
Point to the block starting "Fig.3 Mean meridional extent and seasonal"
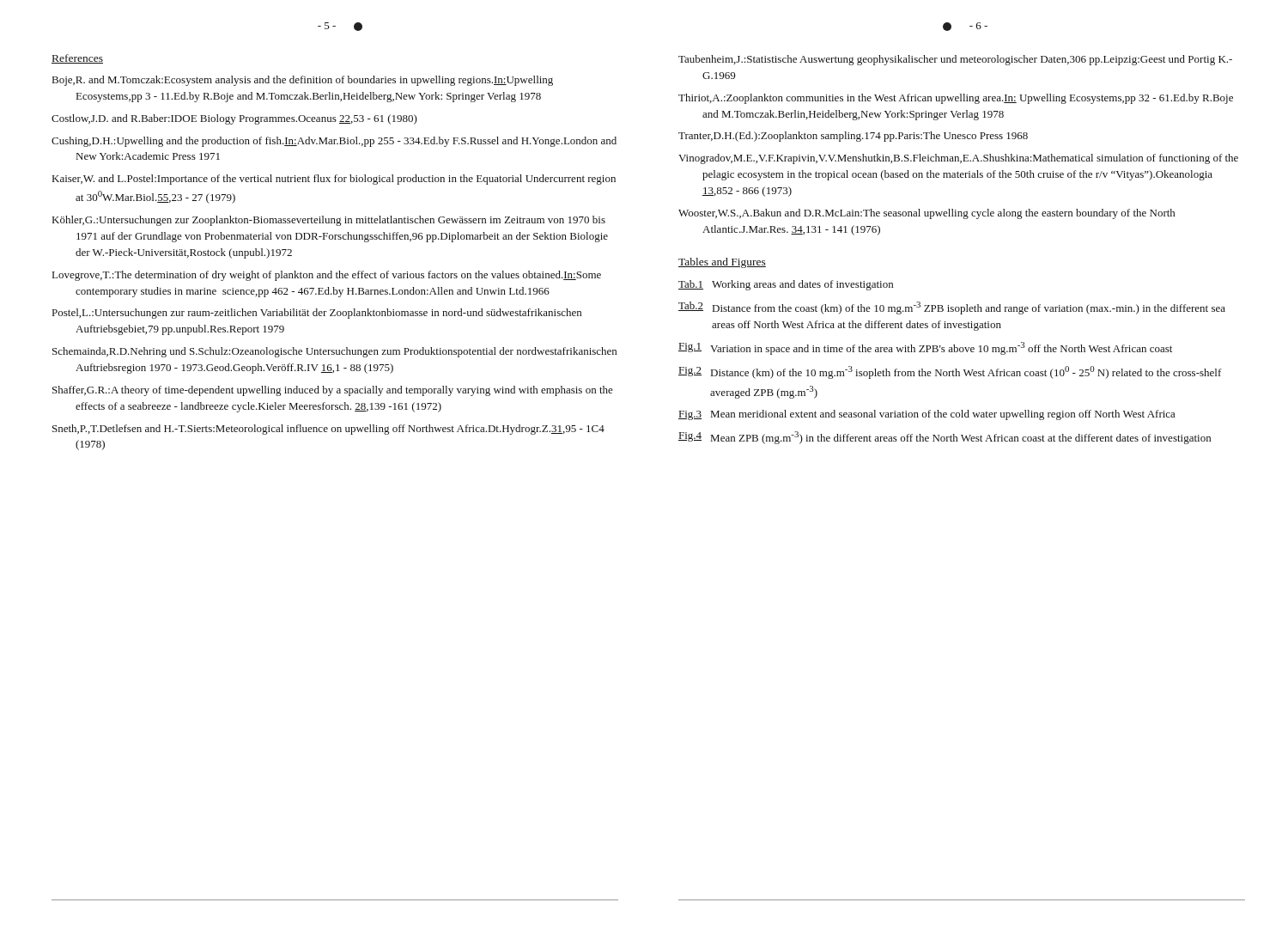962,414
